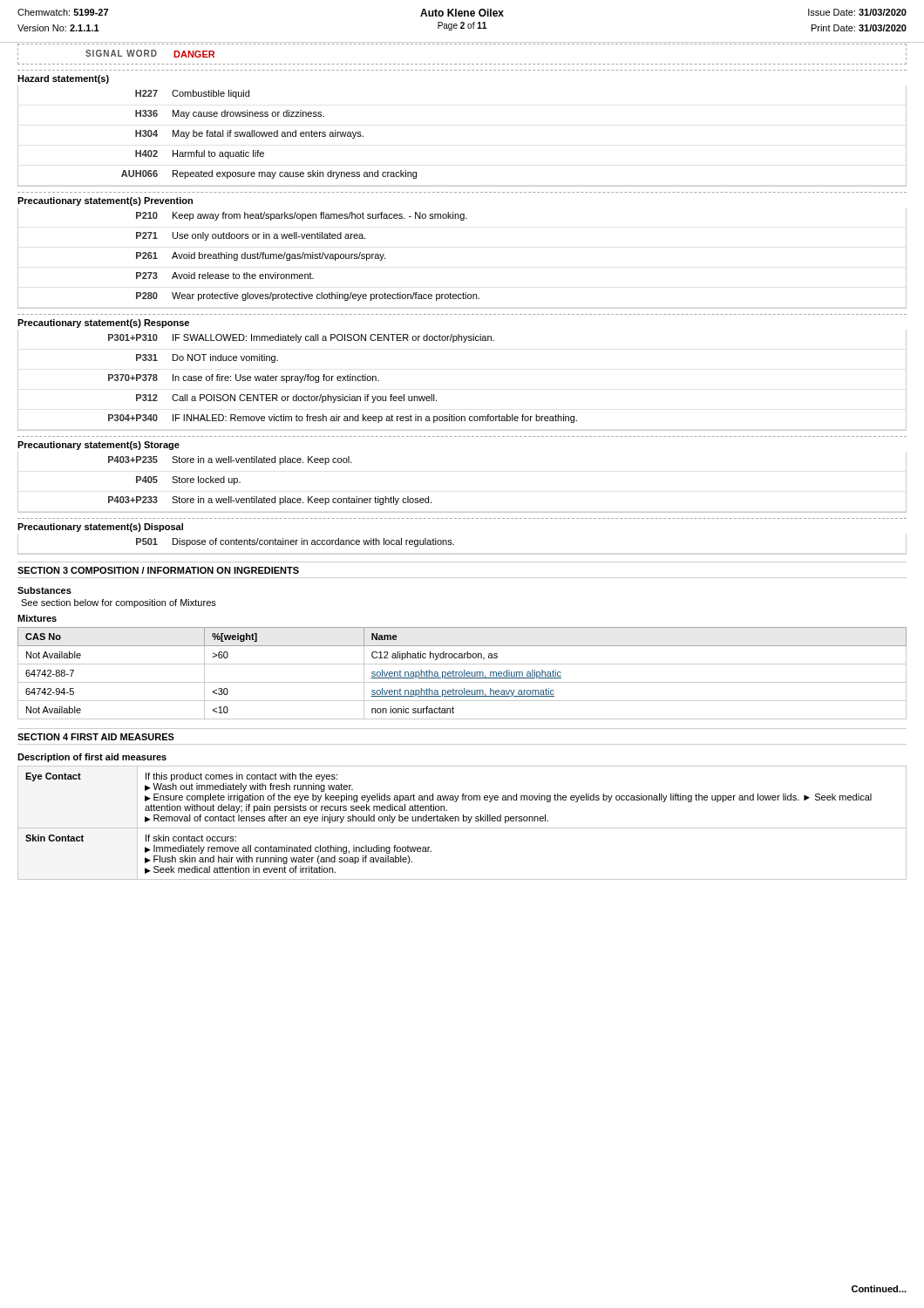Where does it say "Precautionary statement(s) Disposal"?

[101, 527]
